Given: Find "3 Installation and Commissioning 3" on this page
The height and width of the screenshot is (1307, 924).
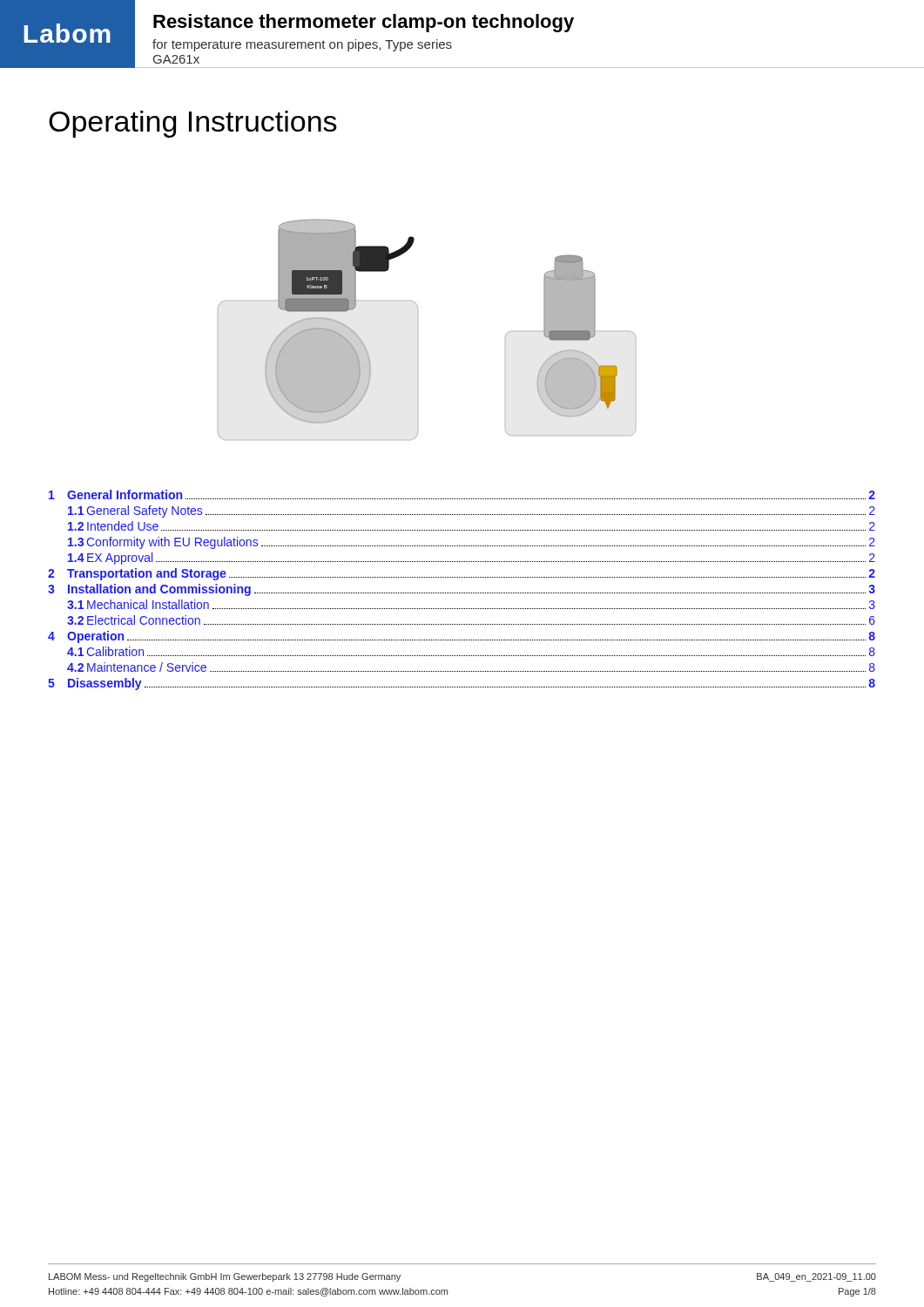Looking at the screenshot, I should click(462, 589).
